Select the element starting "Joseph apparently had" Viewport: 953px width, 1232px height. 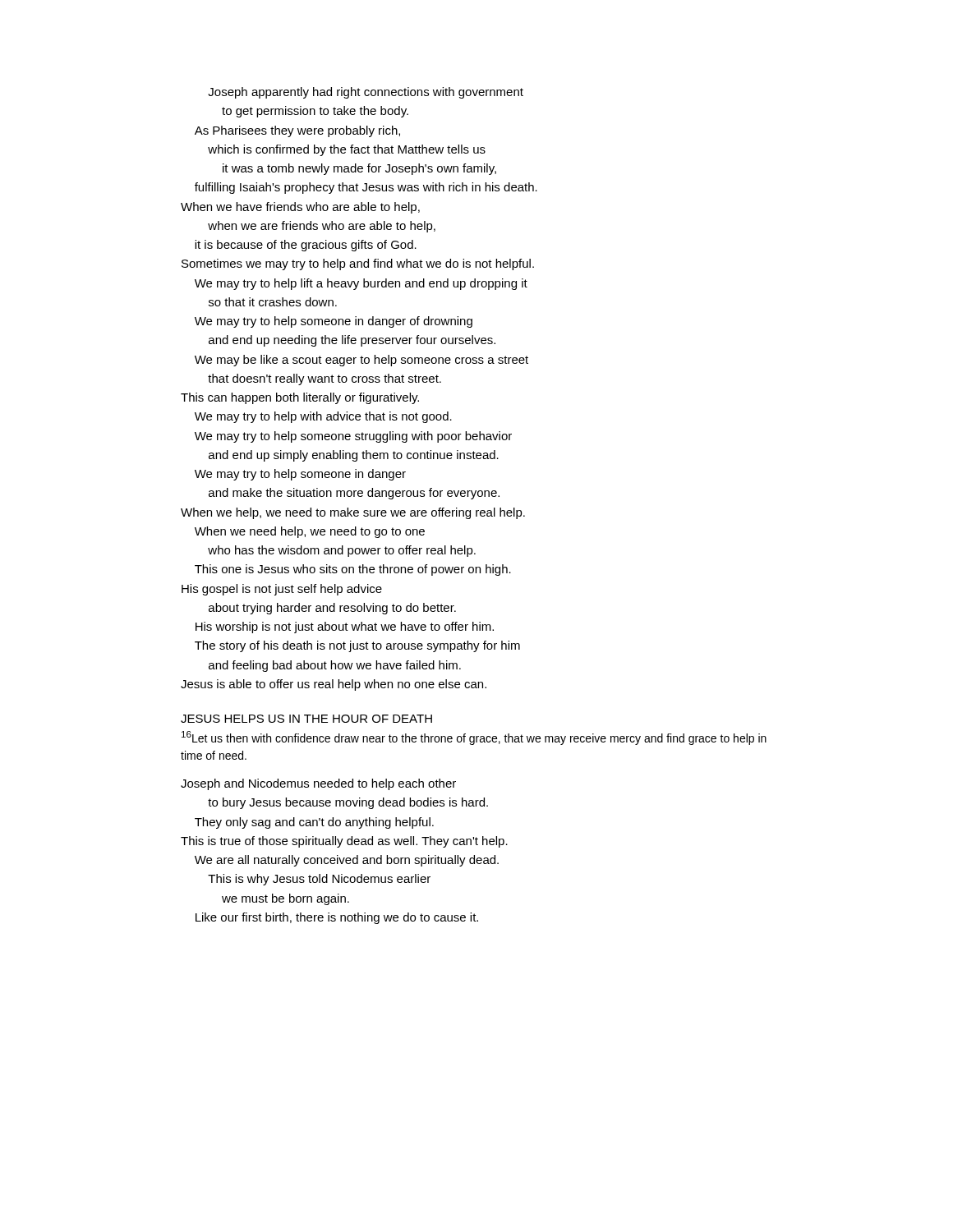(x=359, y=388)
